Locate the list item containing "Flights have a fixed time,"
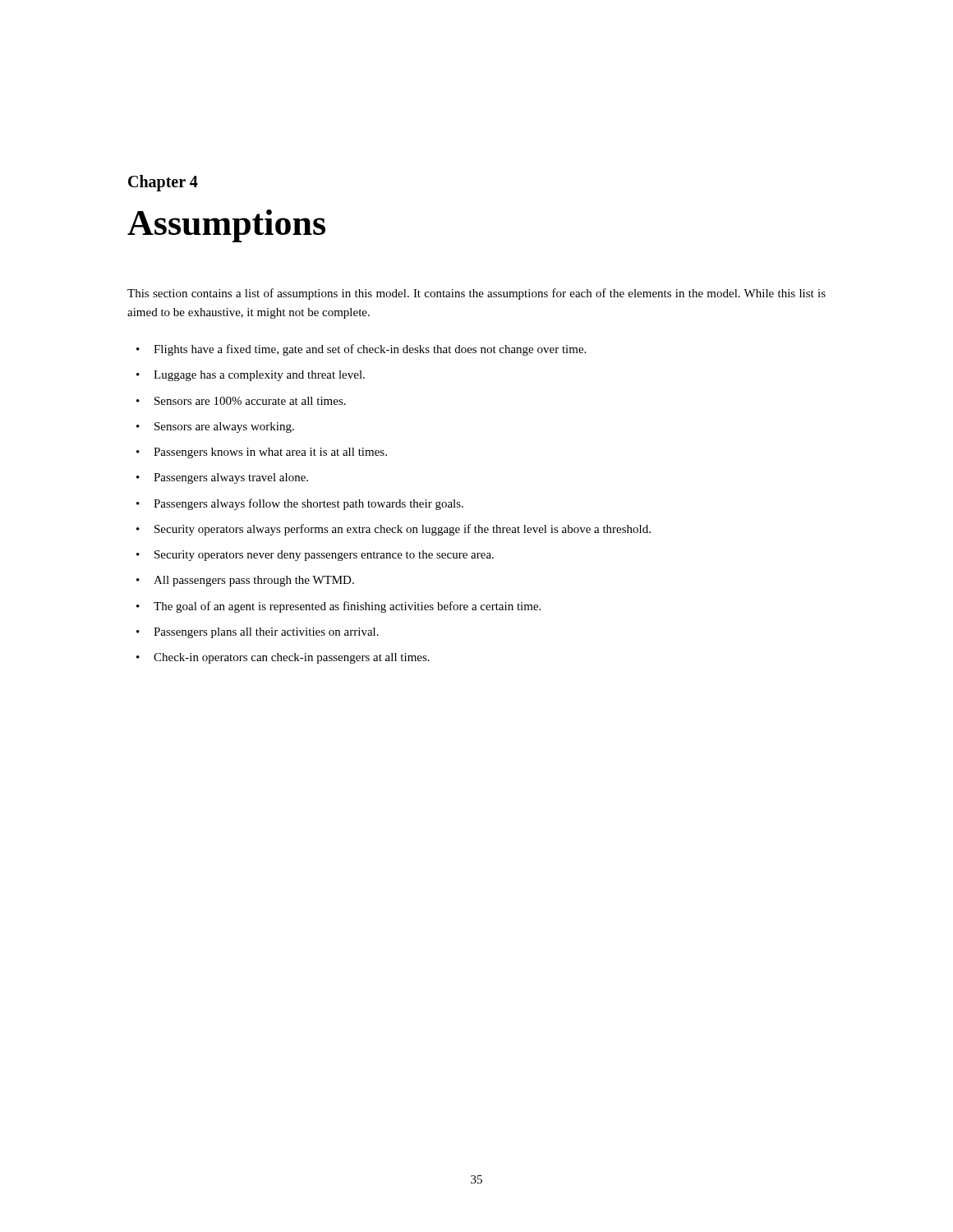 point(370,349)
